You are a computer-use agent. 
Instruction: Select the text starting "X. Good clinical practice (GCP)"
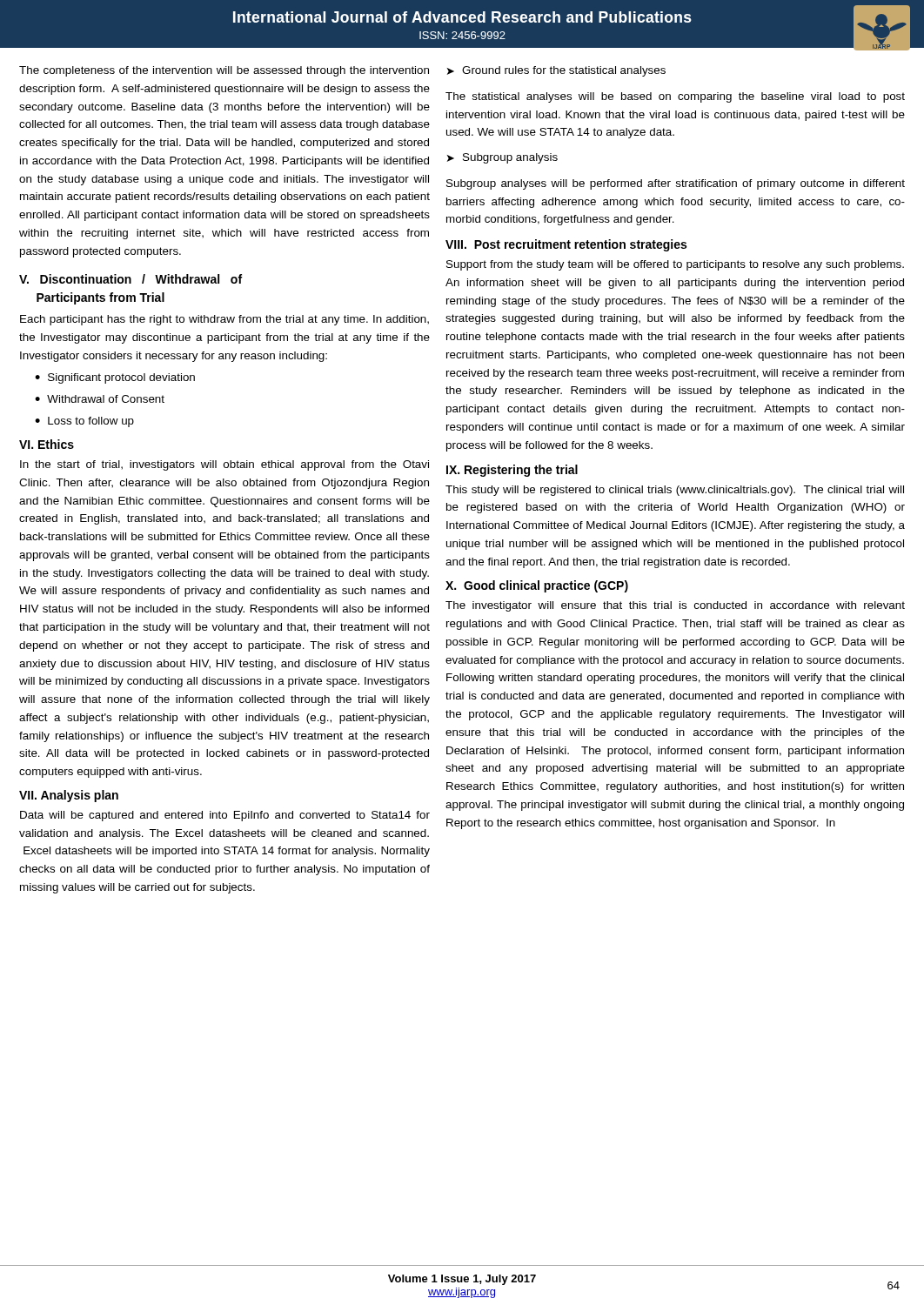pos(537,586)
